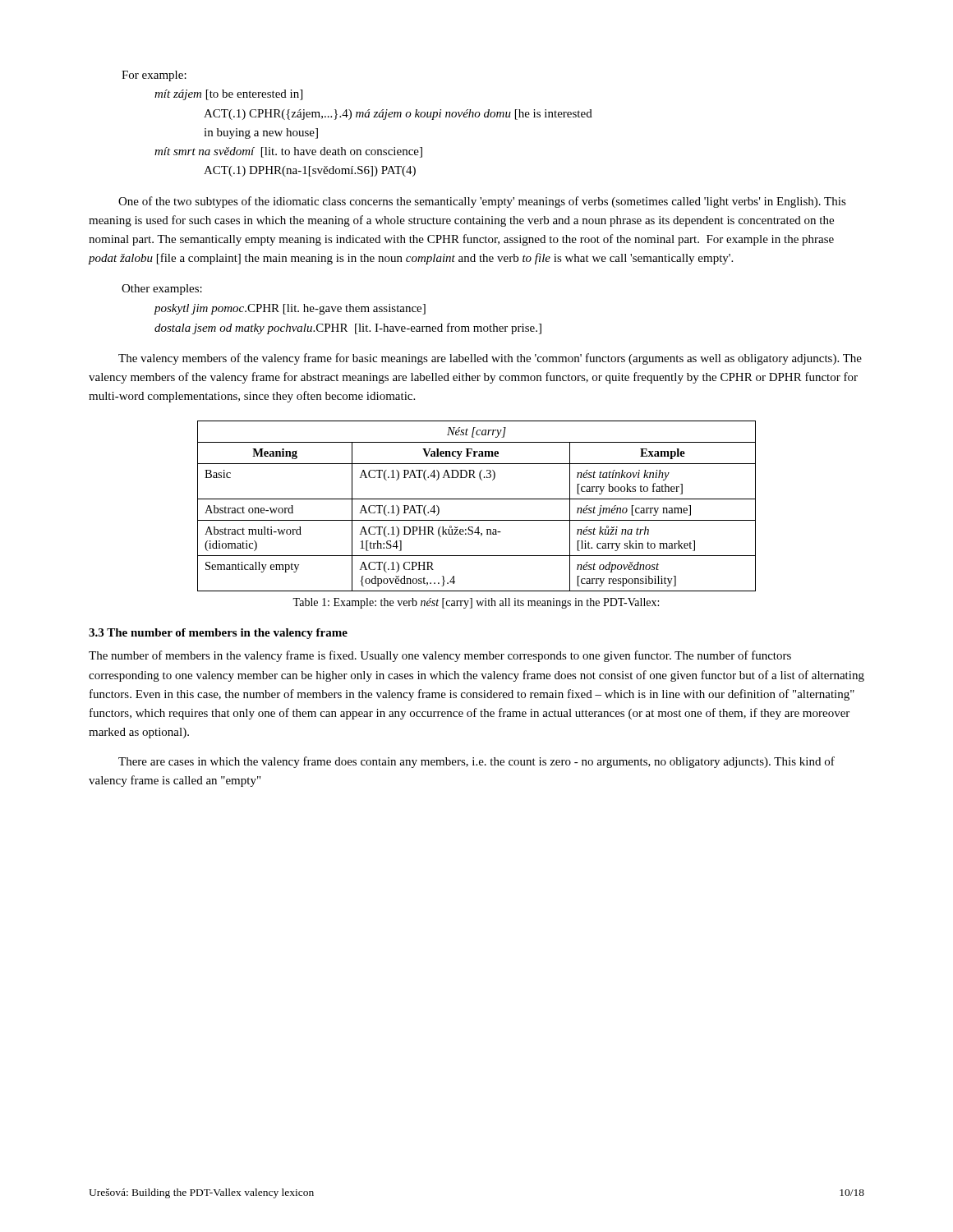953x1232 pixels.
Task: Locate the caption that opens with "Table 1: Example: the verb"
Action: [x=476, y=603]
